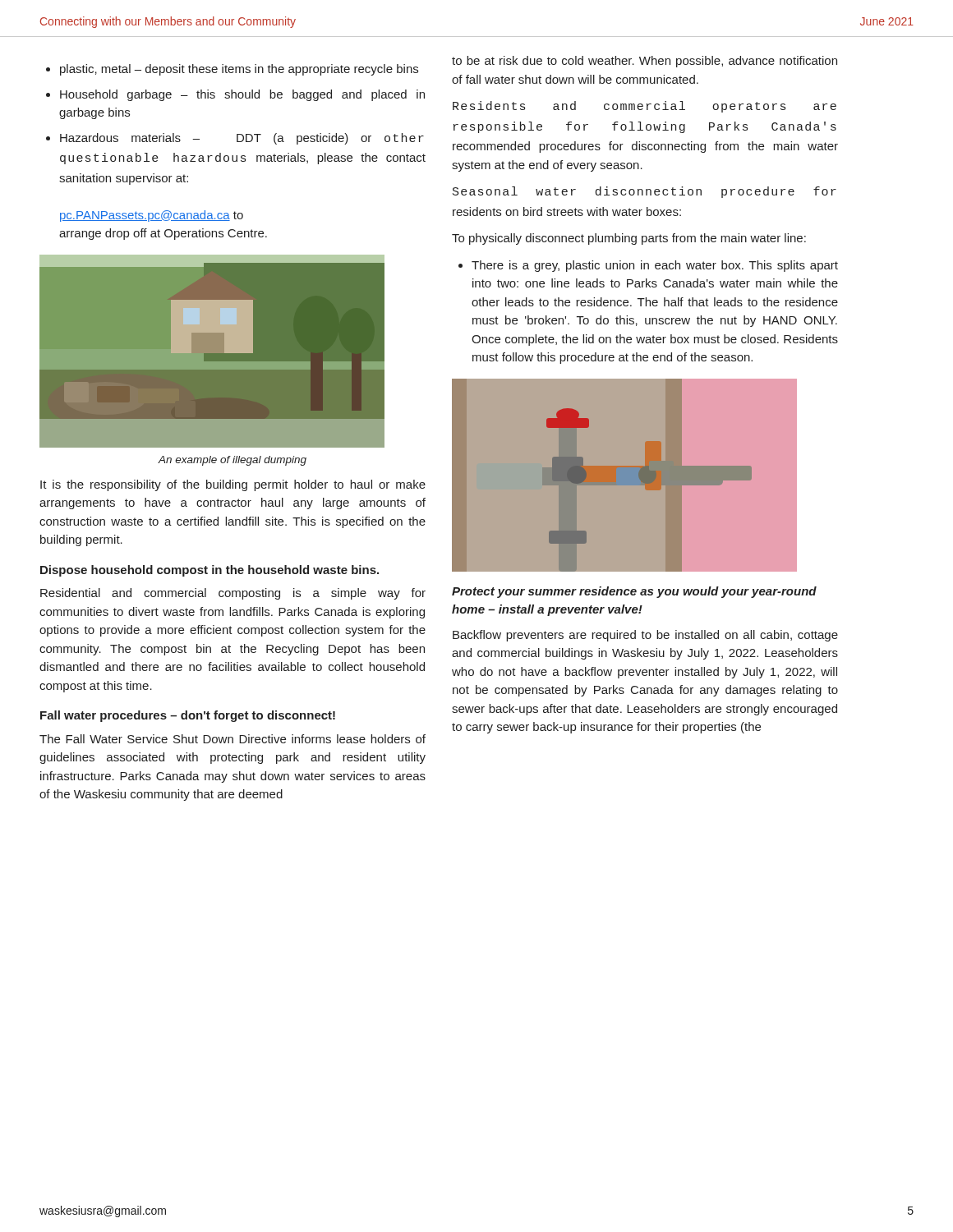Click on the element starting "Residential and commercial composting is a"
Viewport: 953px width, 1232px height.
pyautogui.click(x=233, y=639)
